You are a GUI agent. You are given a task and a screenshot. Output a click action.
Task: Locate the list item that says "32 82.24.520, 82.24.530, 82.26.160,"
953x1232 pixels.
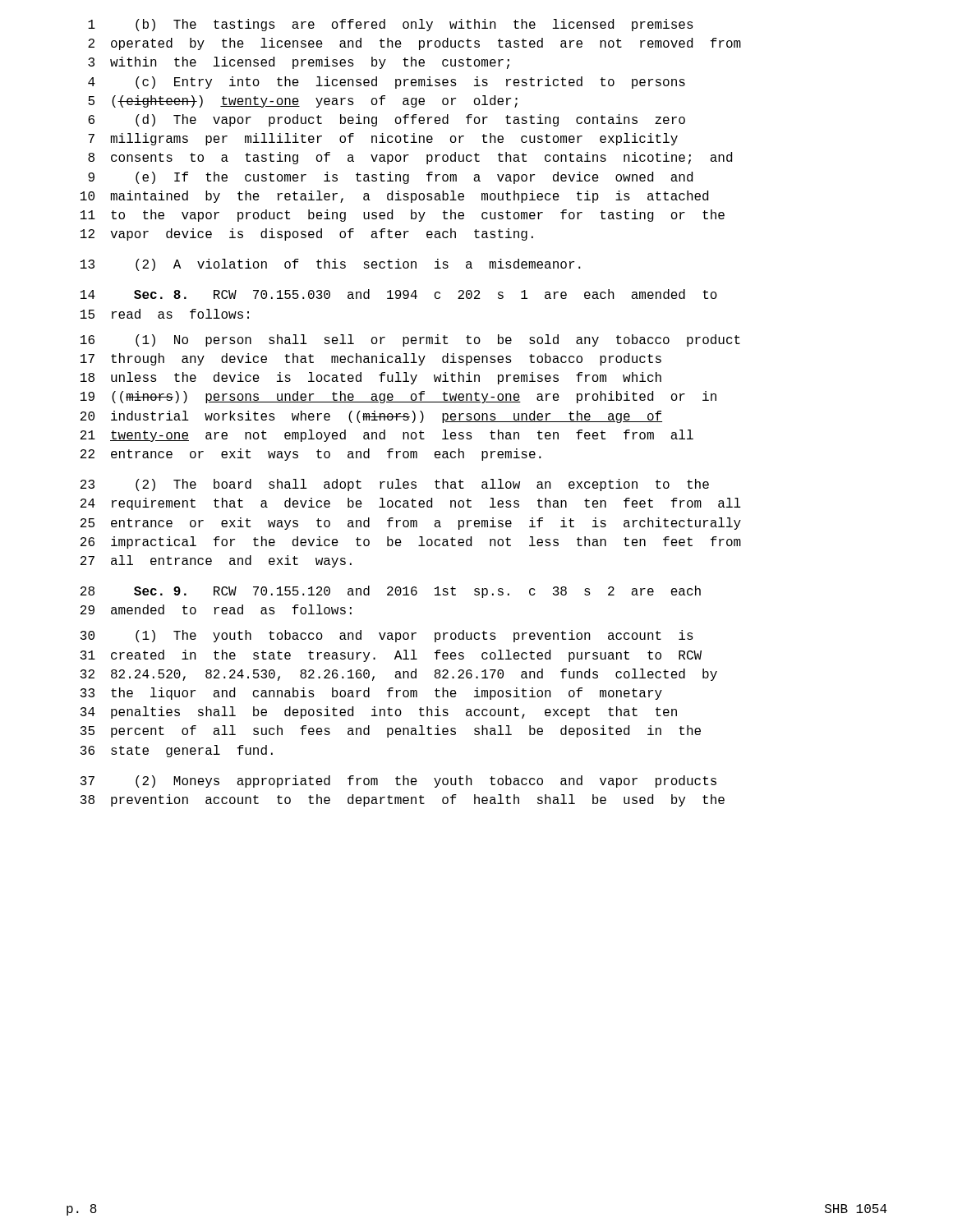click(x=476, y=675)
